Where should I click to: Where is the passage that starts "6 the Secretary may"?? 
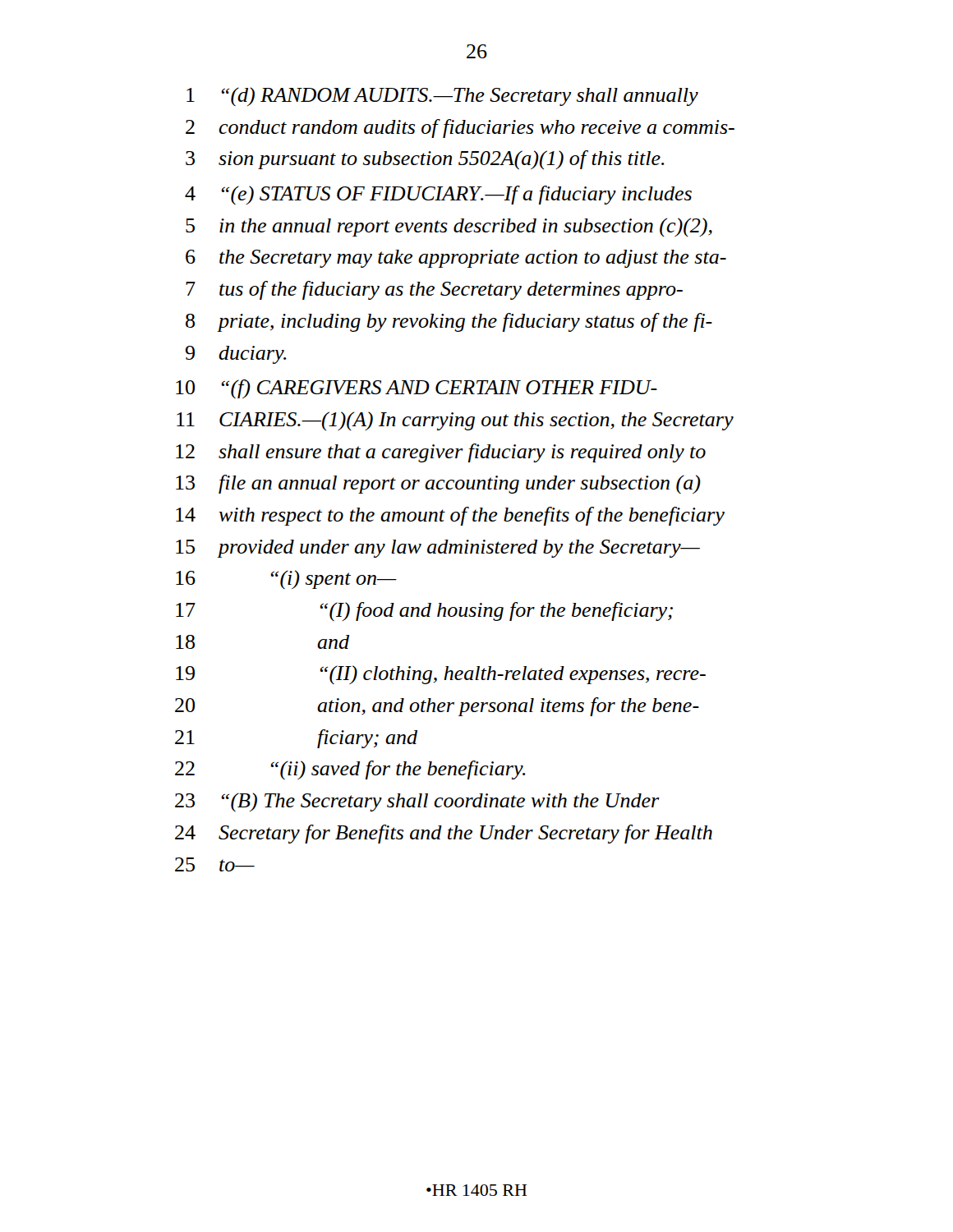tap(476, 257)
